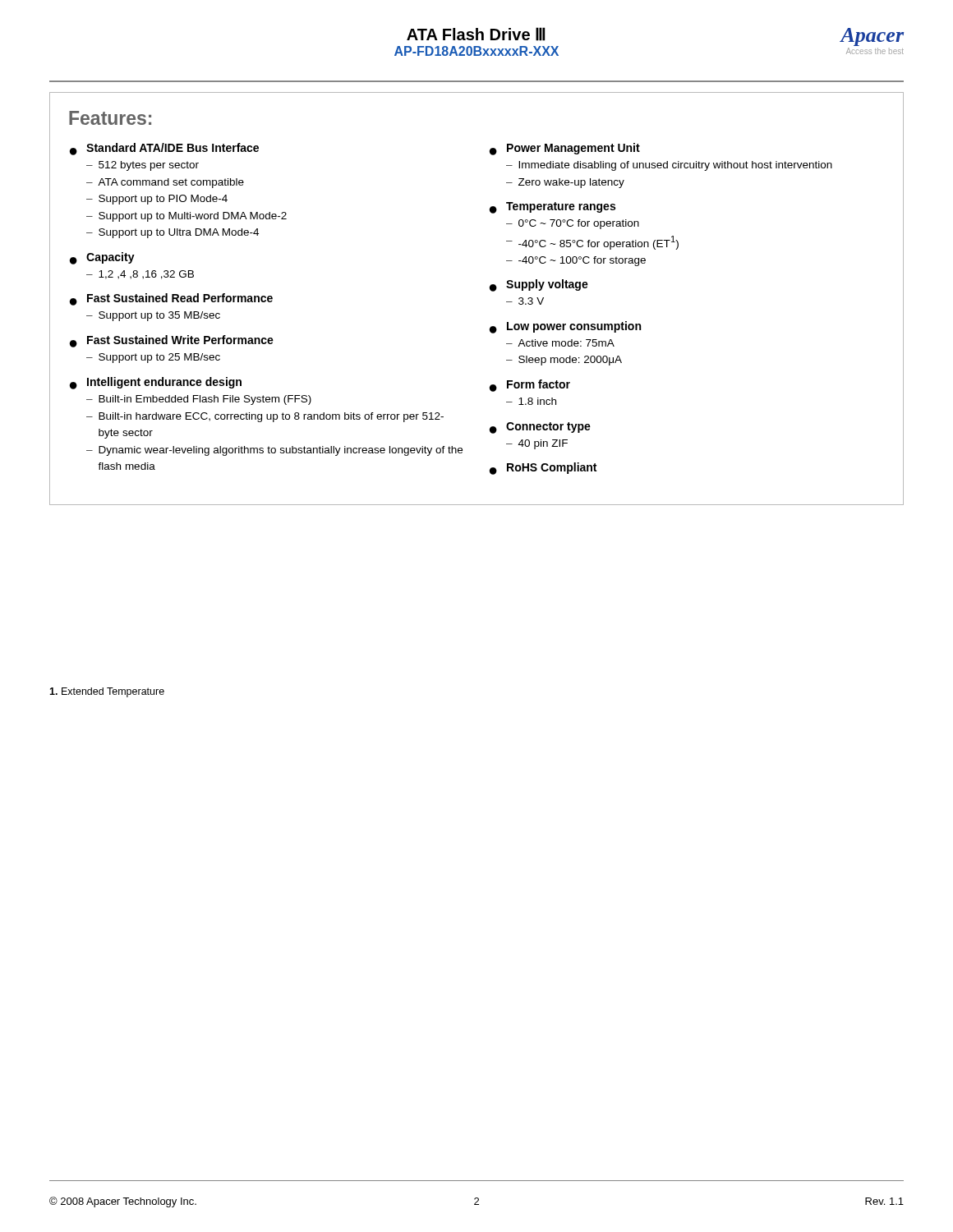
Task: Select the passage starting "● Temperature ranges"
Action: 584,234
